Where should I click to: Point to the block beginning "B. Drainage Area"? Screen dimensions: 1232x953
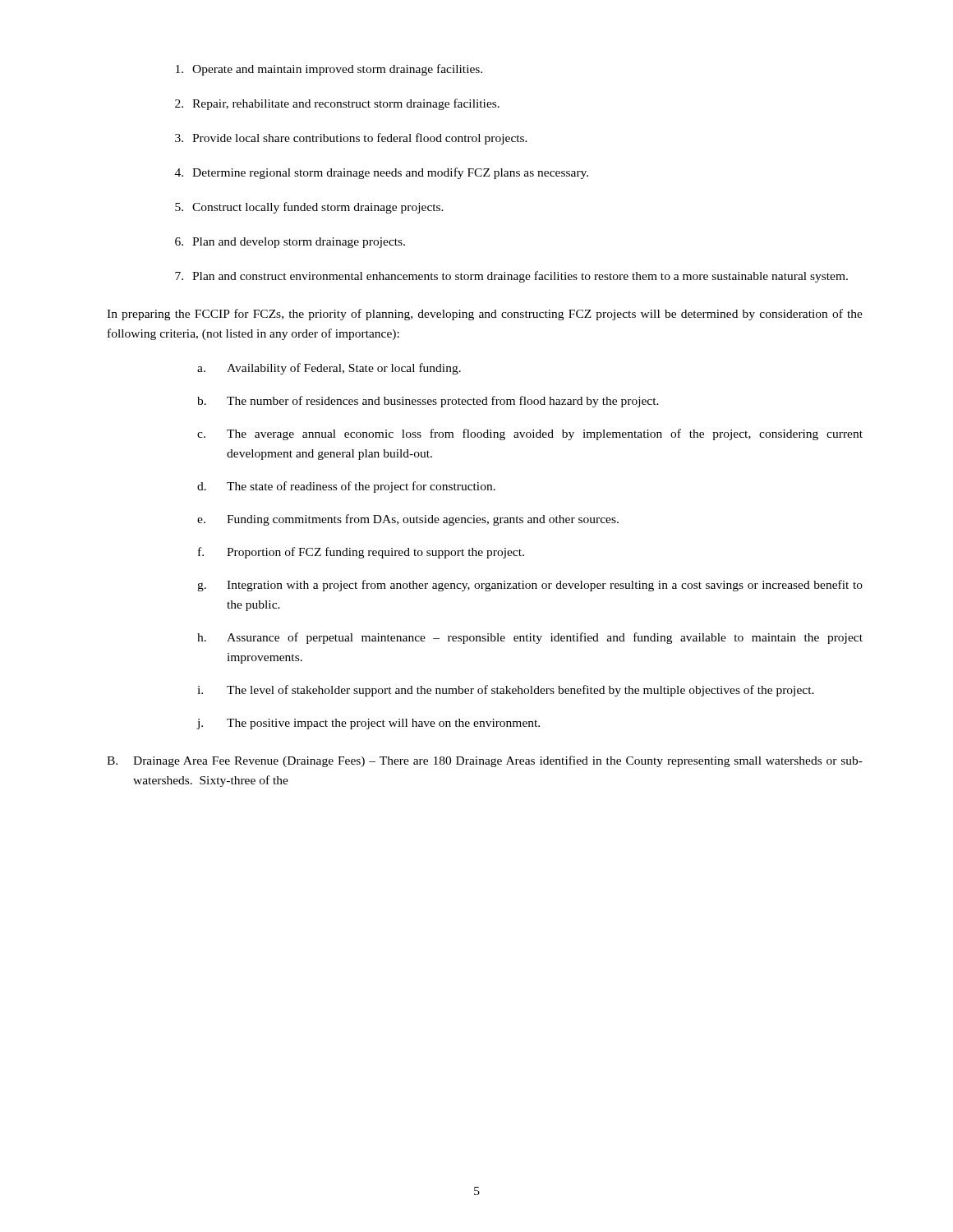(x=485, y=771)
